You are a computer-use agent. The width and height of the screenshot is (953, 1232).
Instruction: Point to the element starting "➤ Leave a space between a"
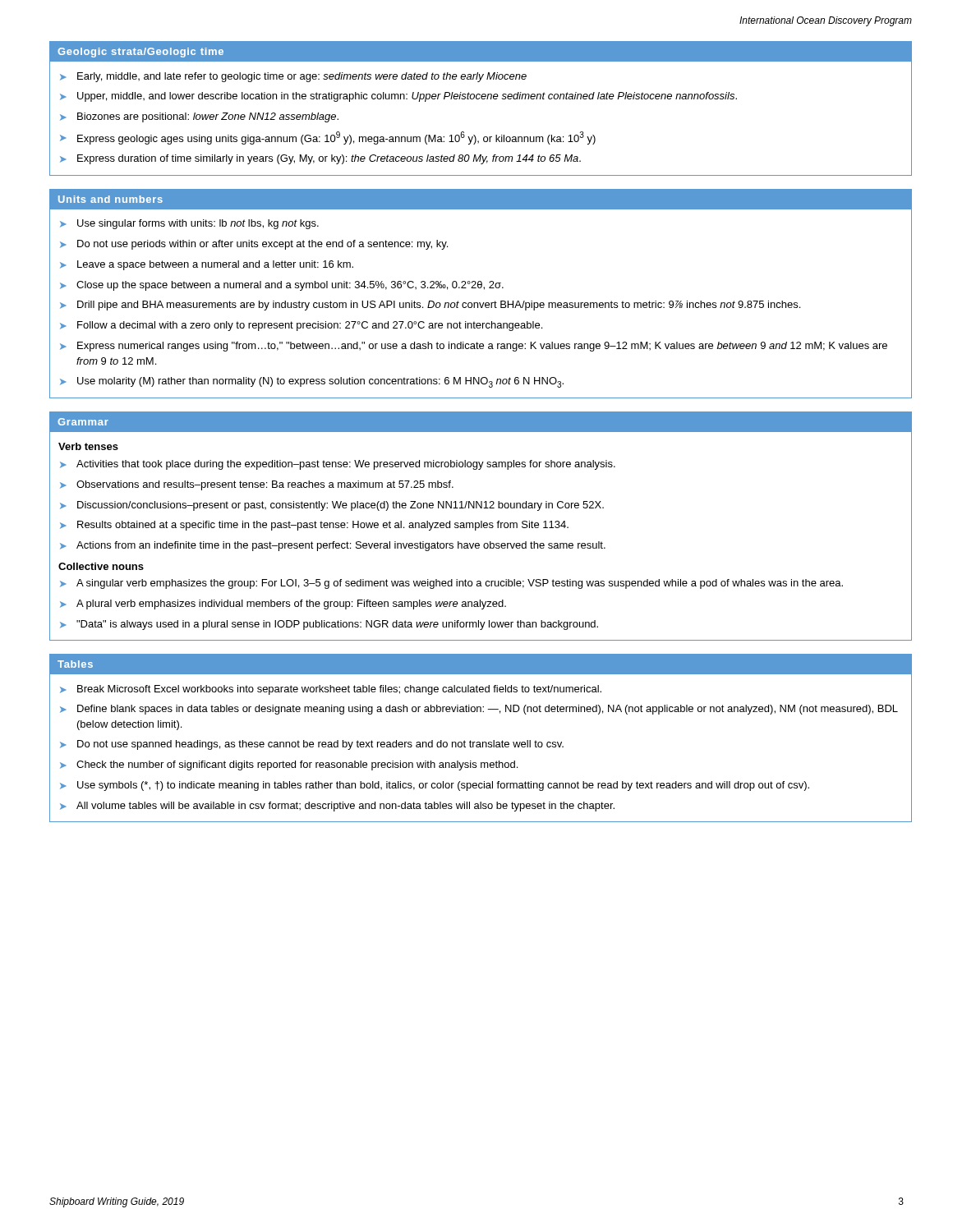[206, 265]
